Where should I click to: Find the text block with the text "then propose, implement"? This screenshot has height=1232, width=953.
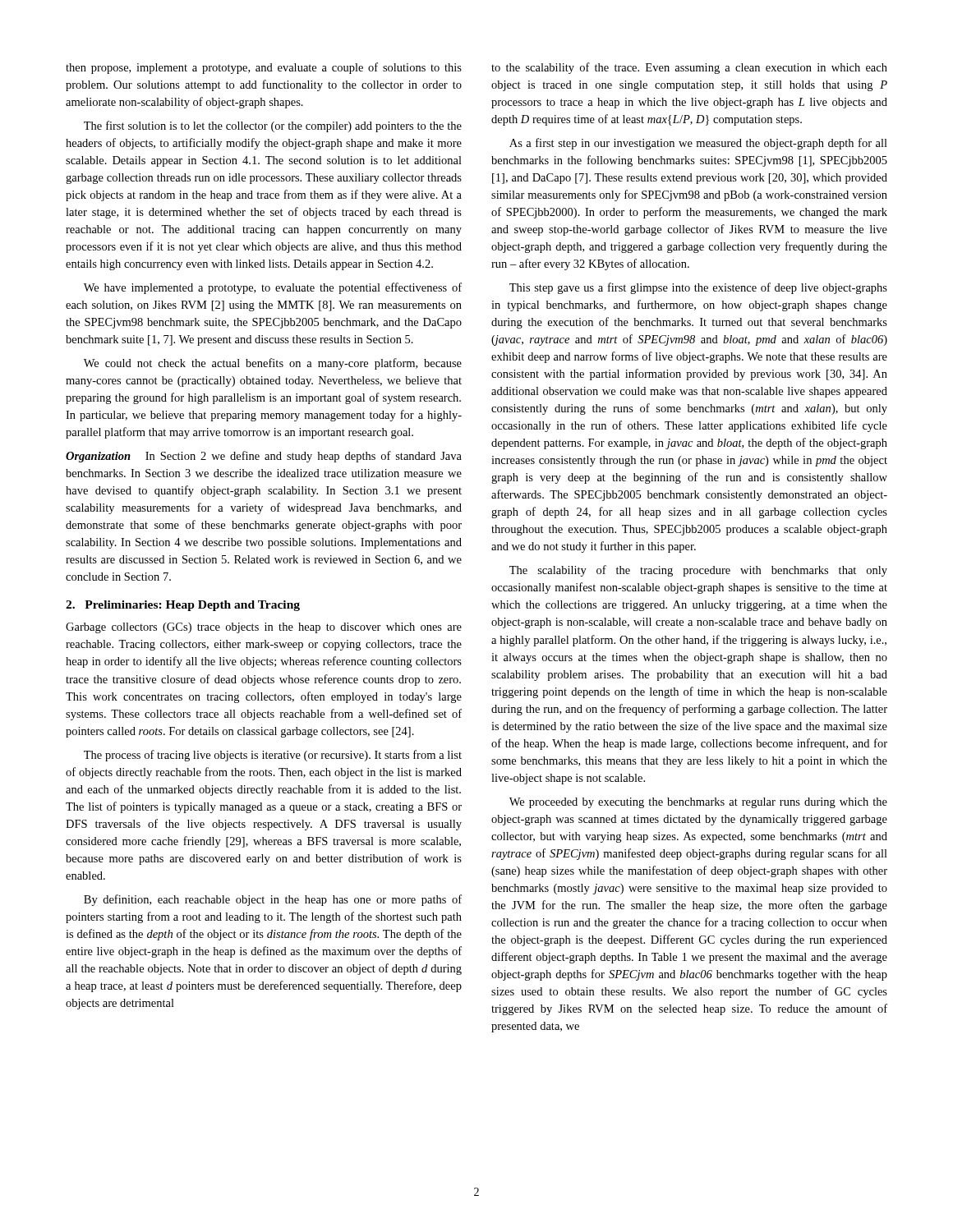[x=264, y=323]
